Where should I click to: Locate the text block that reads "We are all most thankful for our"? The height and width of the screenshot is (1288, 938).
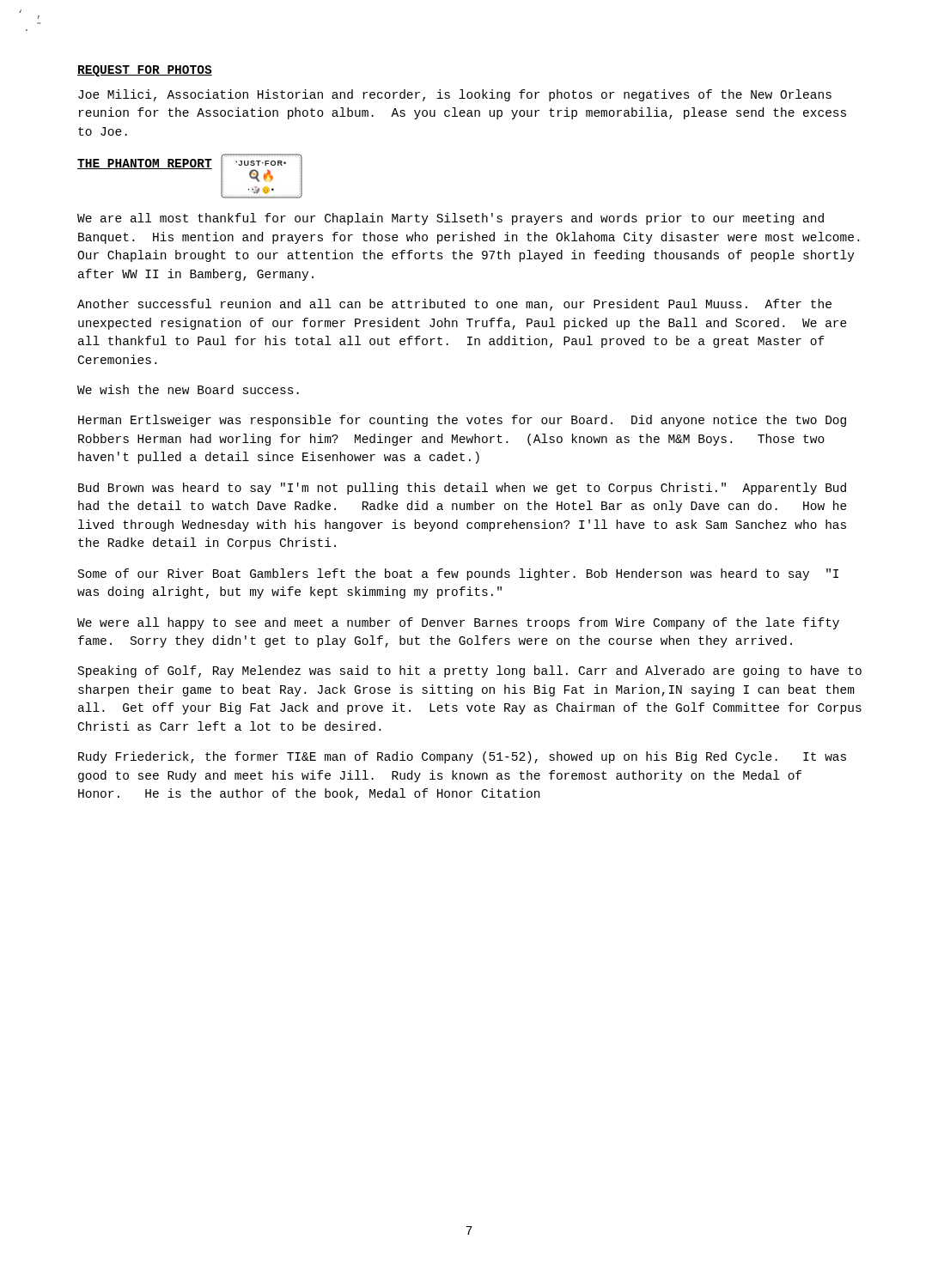point(473,248)
